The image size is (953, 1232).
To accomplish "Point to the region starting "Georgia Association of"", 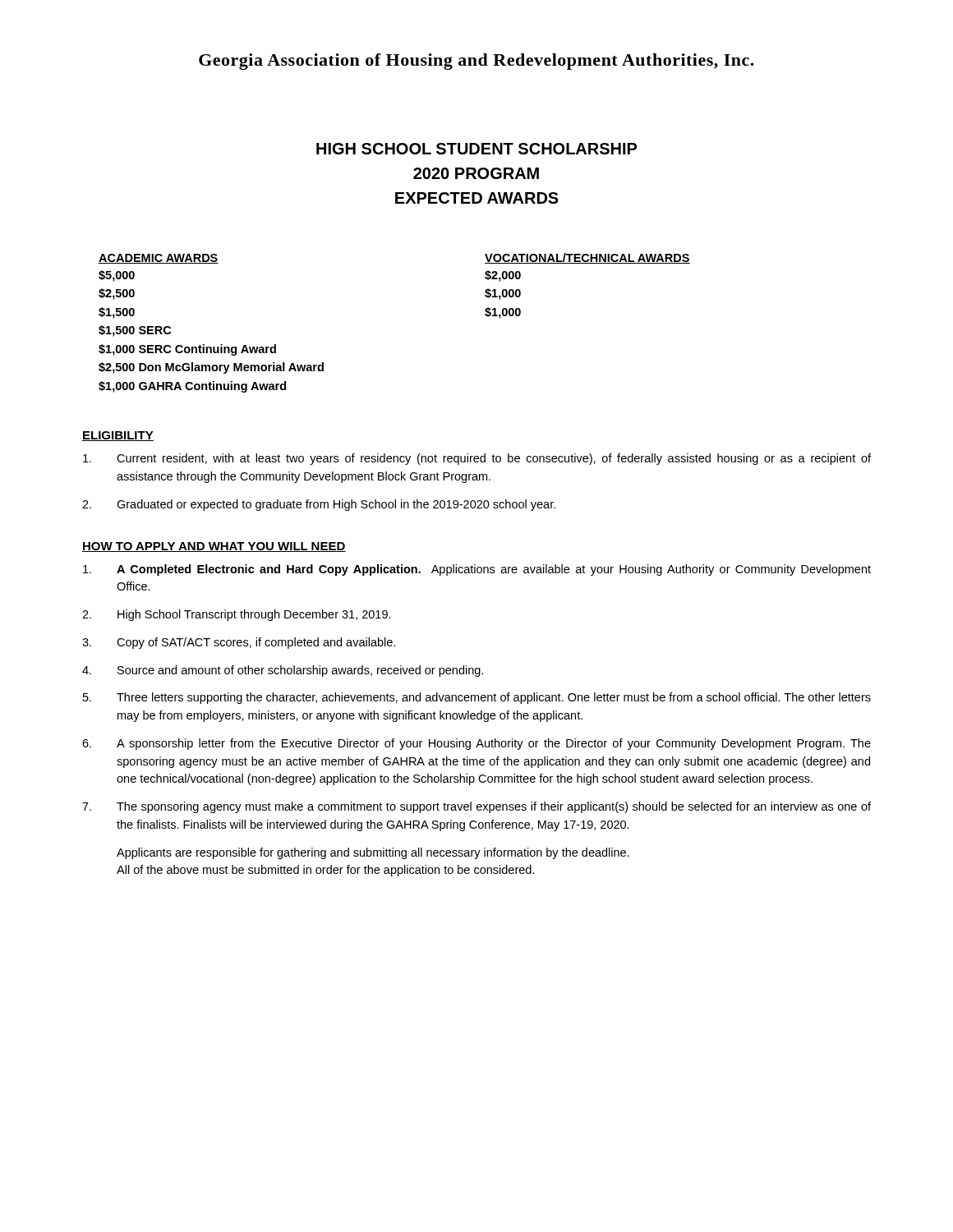I will 476,60.
